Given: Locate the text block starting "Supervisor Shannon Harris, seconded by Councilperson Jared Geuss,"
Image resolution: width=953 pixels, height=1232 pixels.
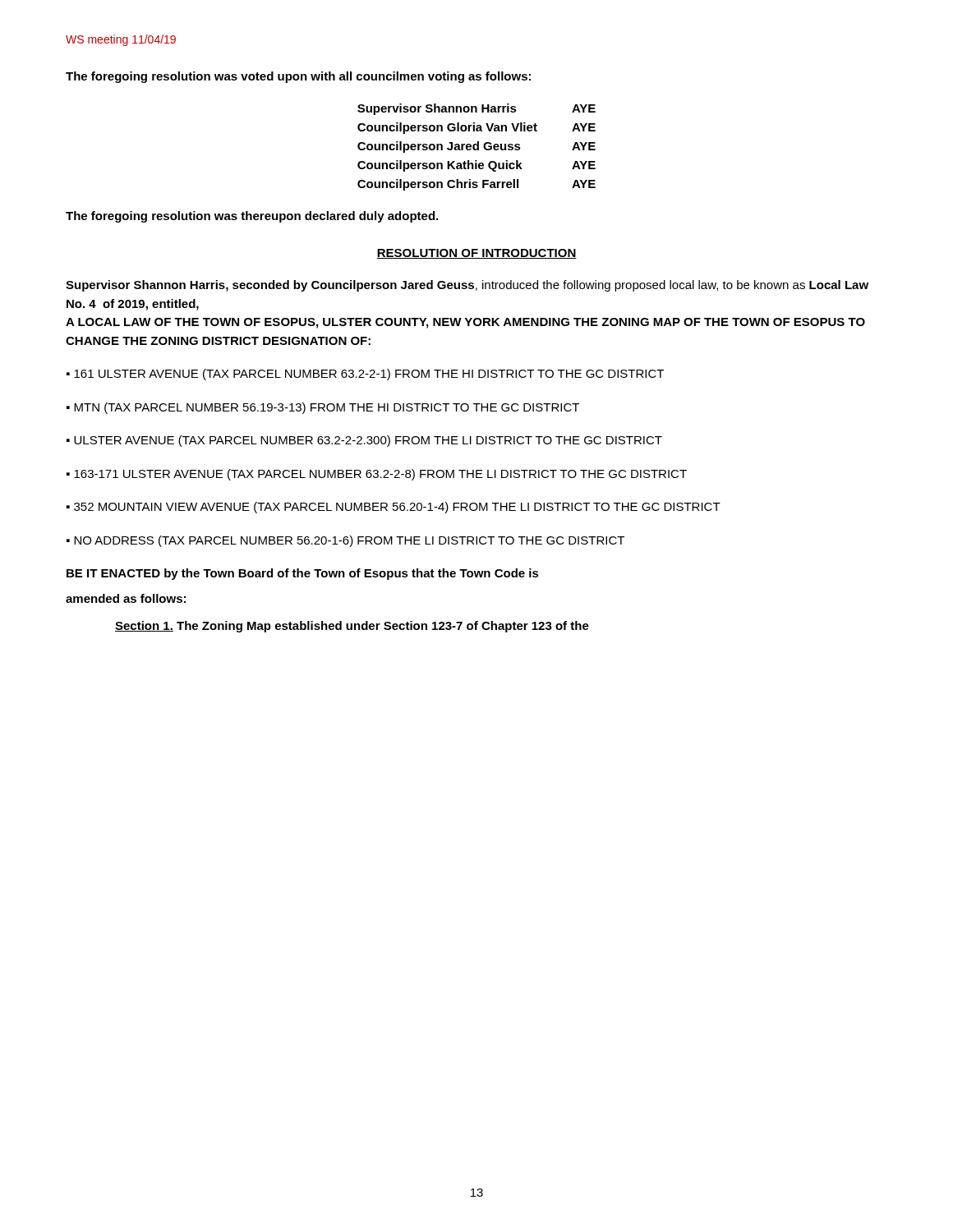Looking at the screenshot, I should (x=467, y=312).
